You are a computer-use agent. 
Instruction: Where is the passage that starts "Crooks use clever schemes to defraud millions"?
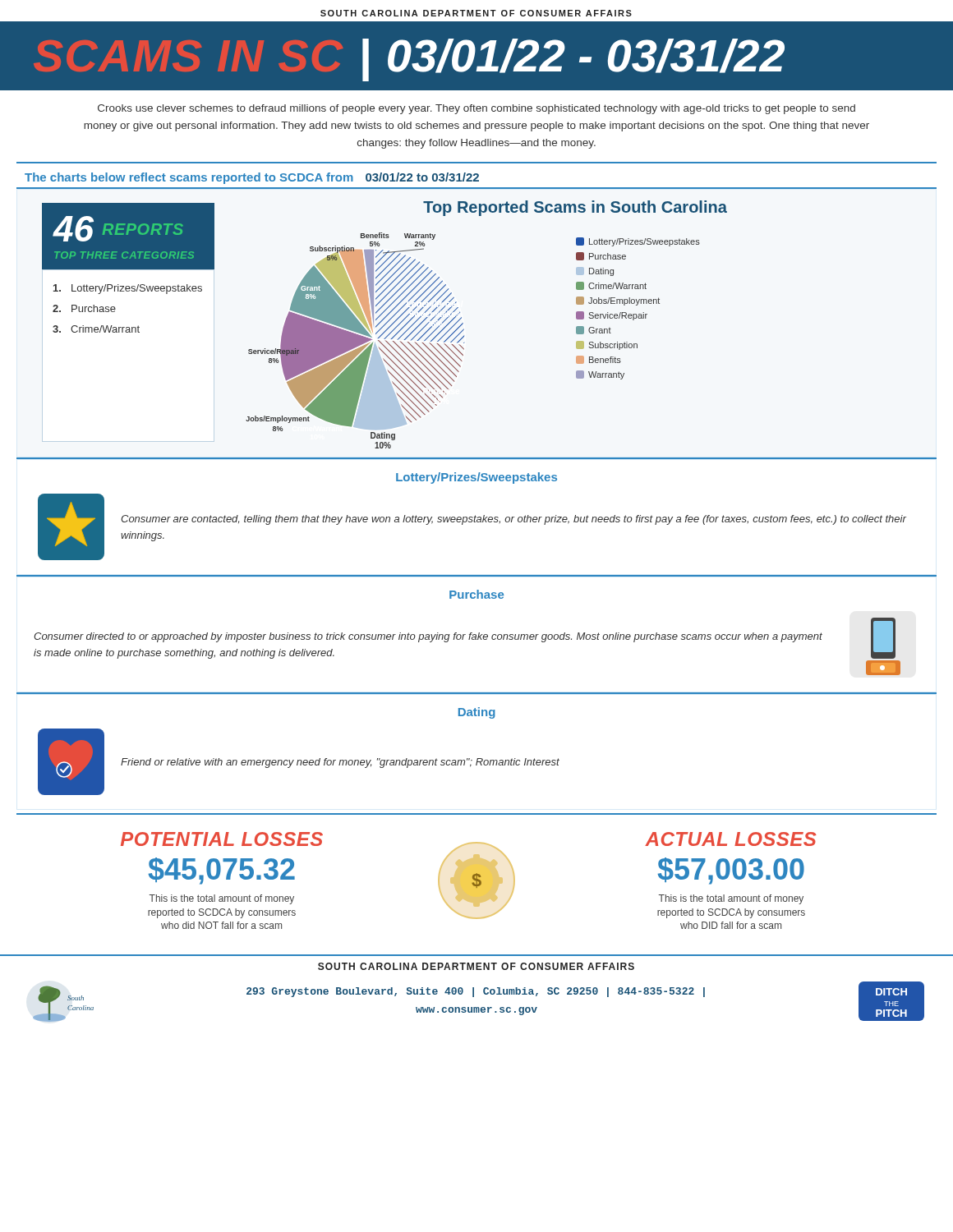[x=476, y=125]
